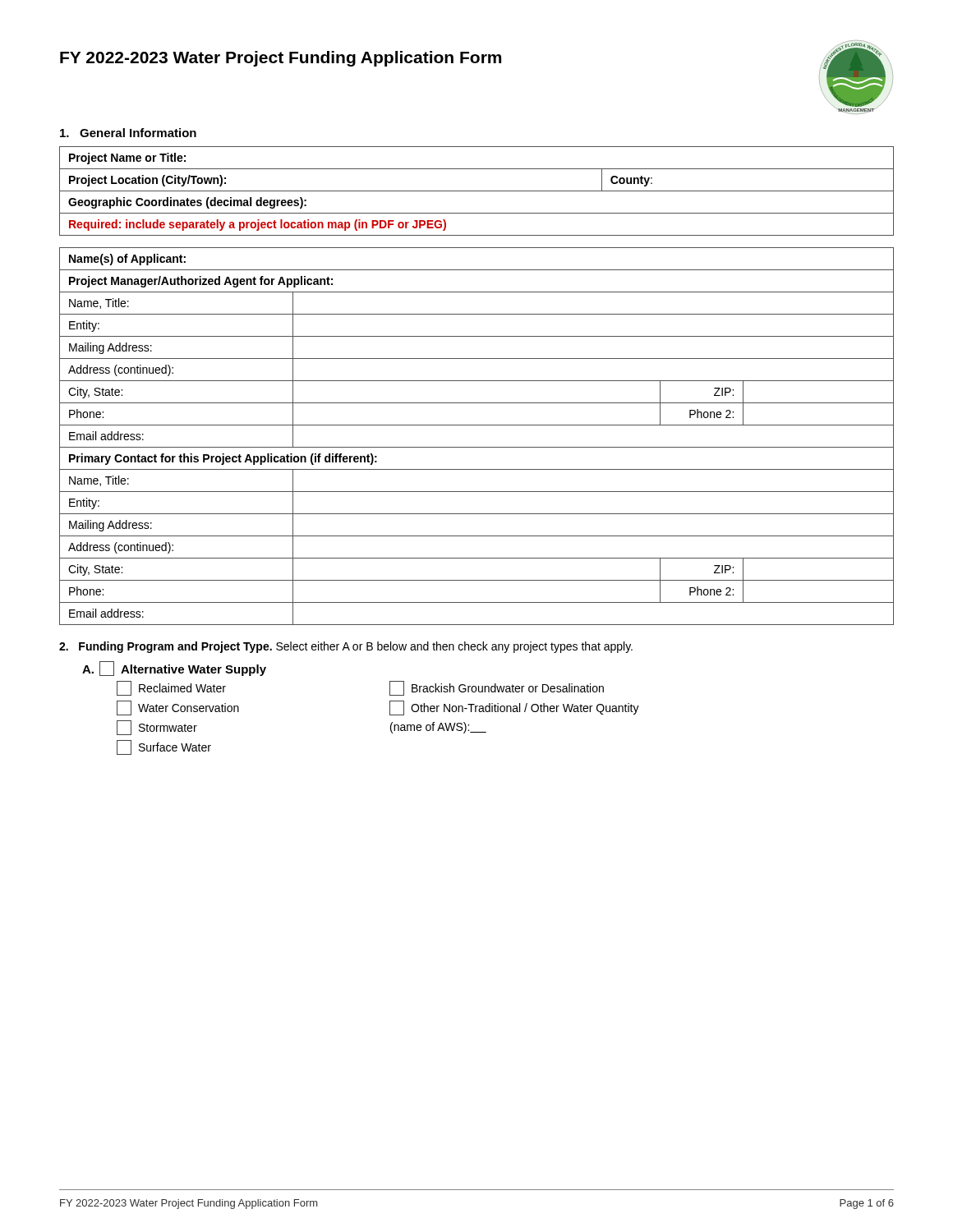Select the text block starting "Alternative Water Supply"
Screen dimensions: 1232x953
point(193,669)
